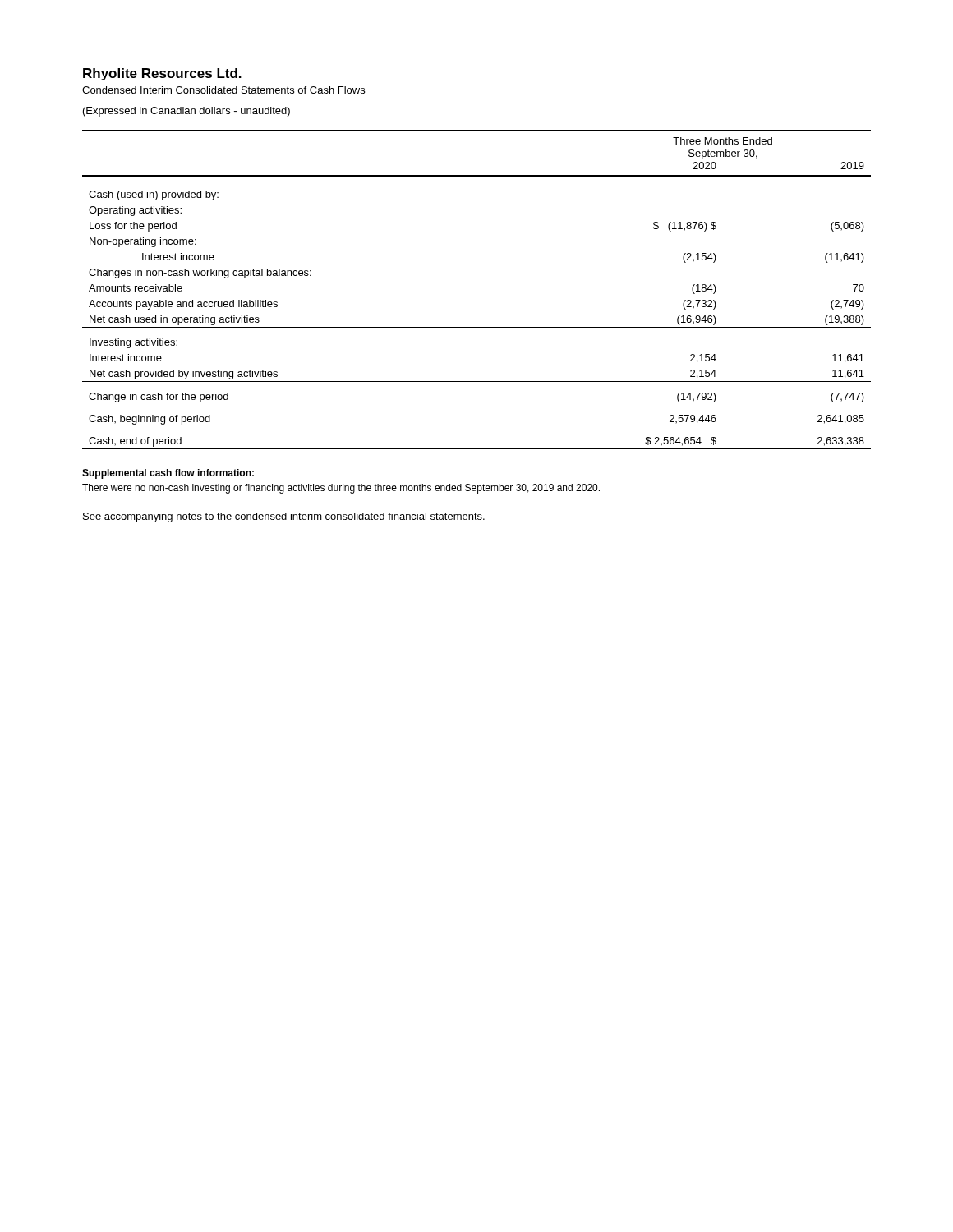Select the table that reads "$ (11,876) $"
Screen dimensions: 1232x953
tap(476, 290)
